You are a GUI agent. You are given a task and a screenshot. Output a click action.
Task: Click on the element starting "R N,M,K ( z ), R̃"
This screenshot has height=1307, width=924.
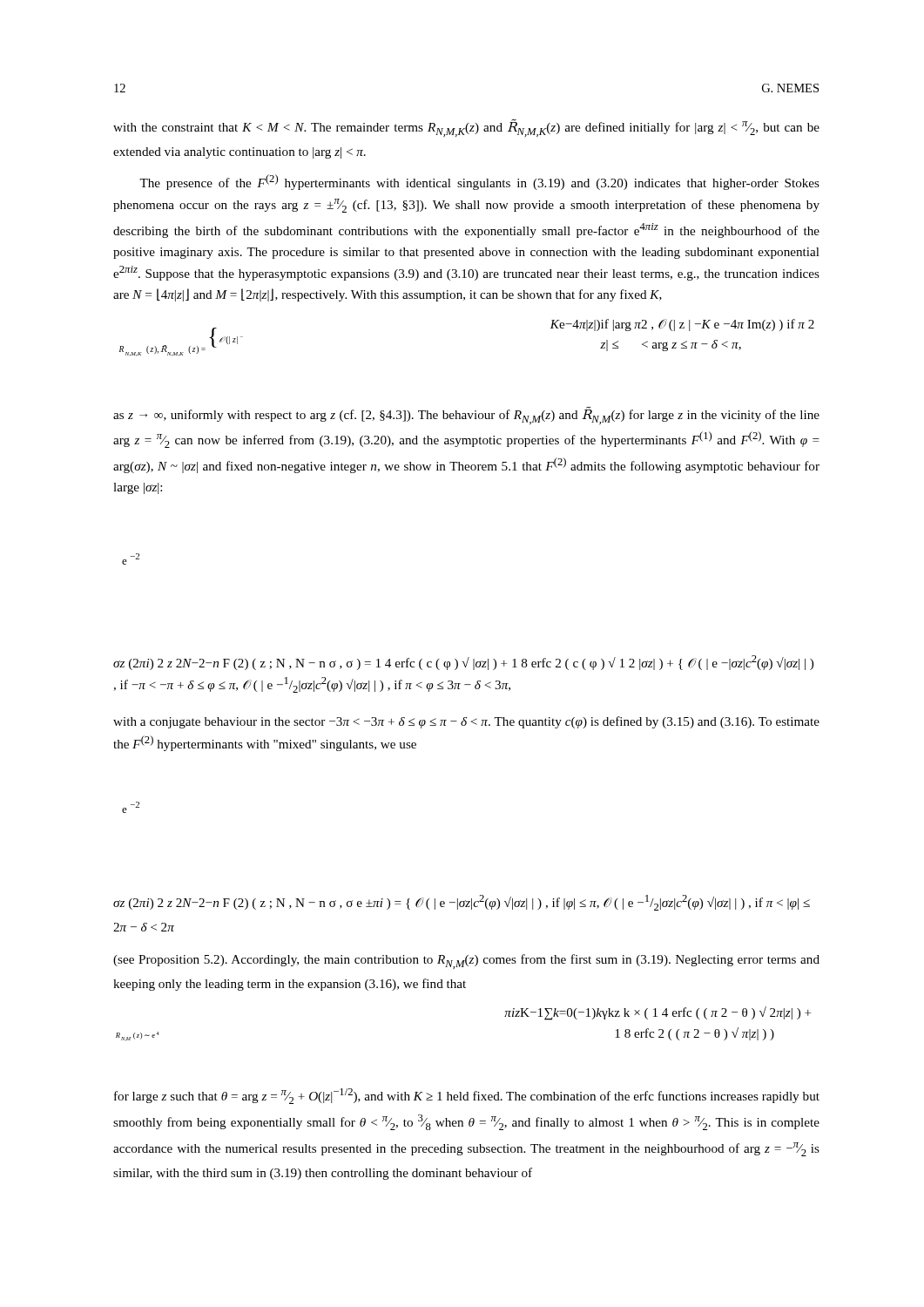[x=213, y=337]
